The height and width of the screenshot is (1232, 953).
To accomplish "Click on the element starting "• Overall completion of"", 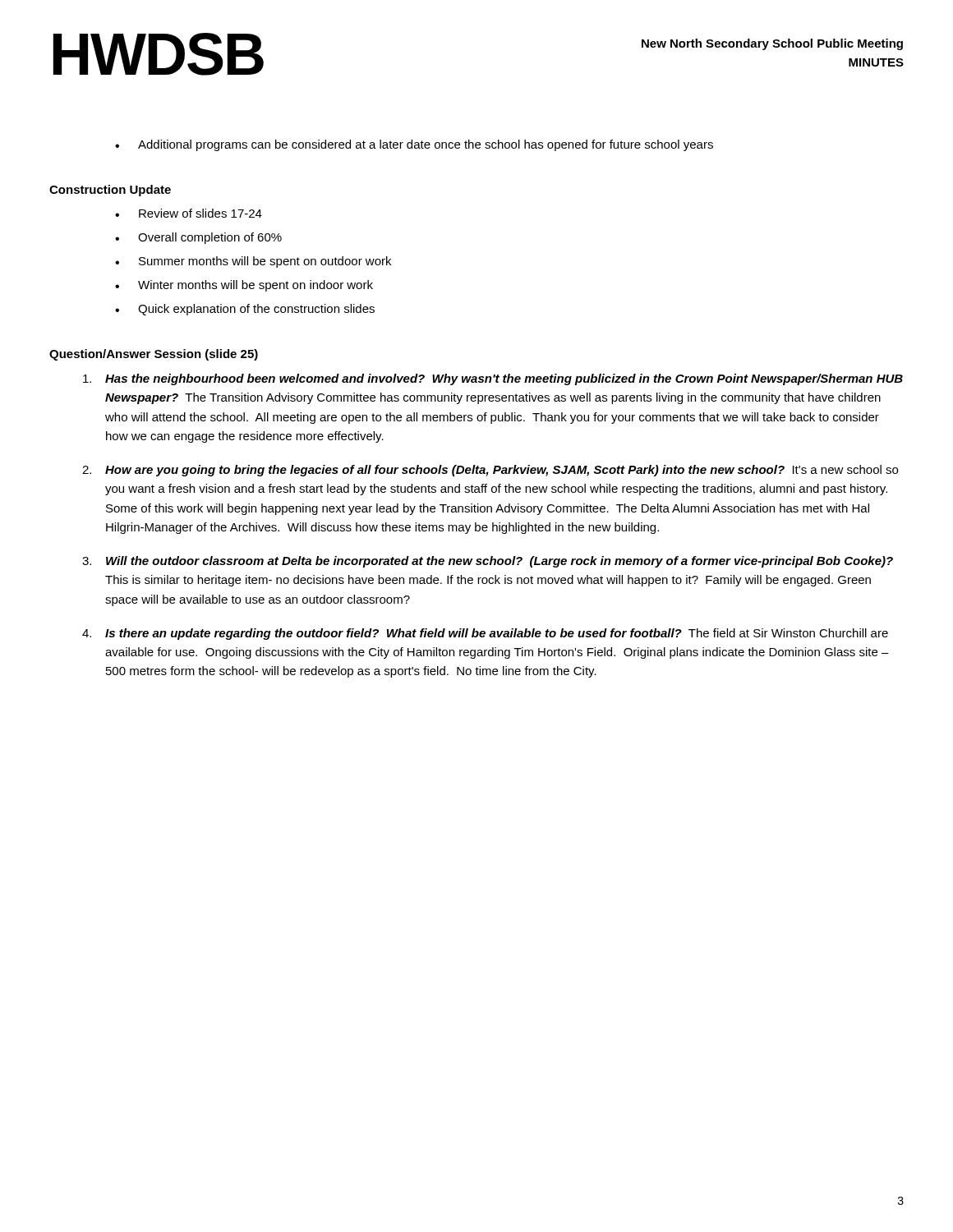I will [x=198, y=238].
